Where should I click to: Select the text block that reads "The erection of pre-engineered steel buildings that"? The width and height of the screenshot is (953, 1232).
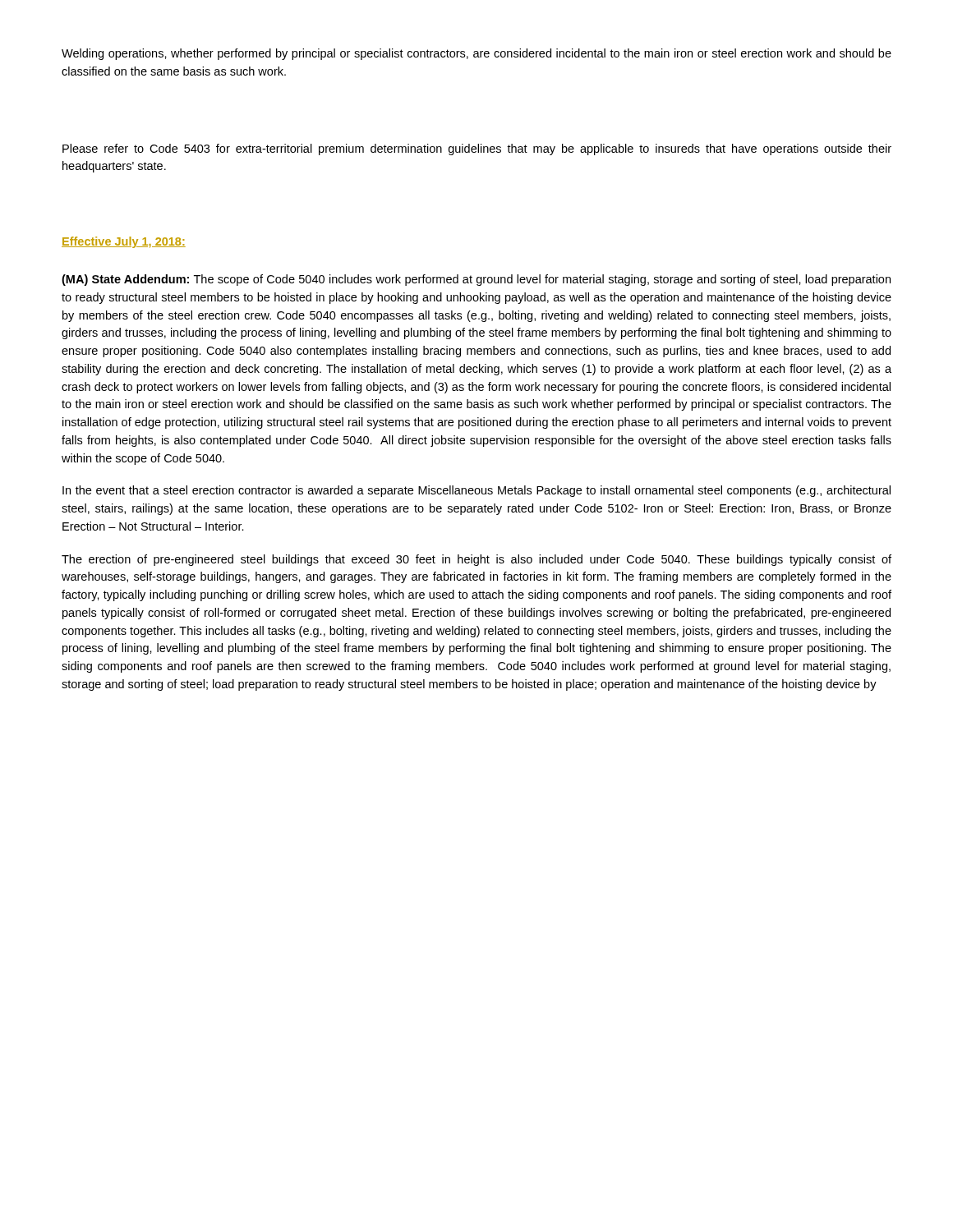coord(476,621)
